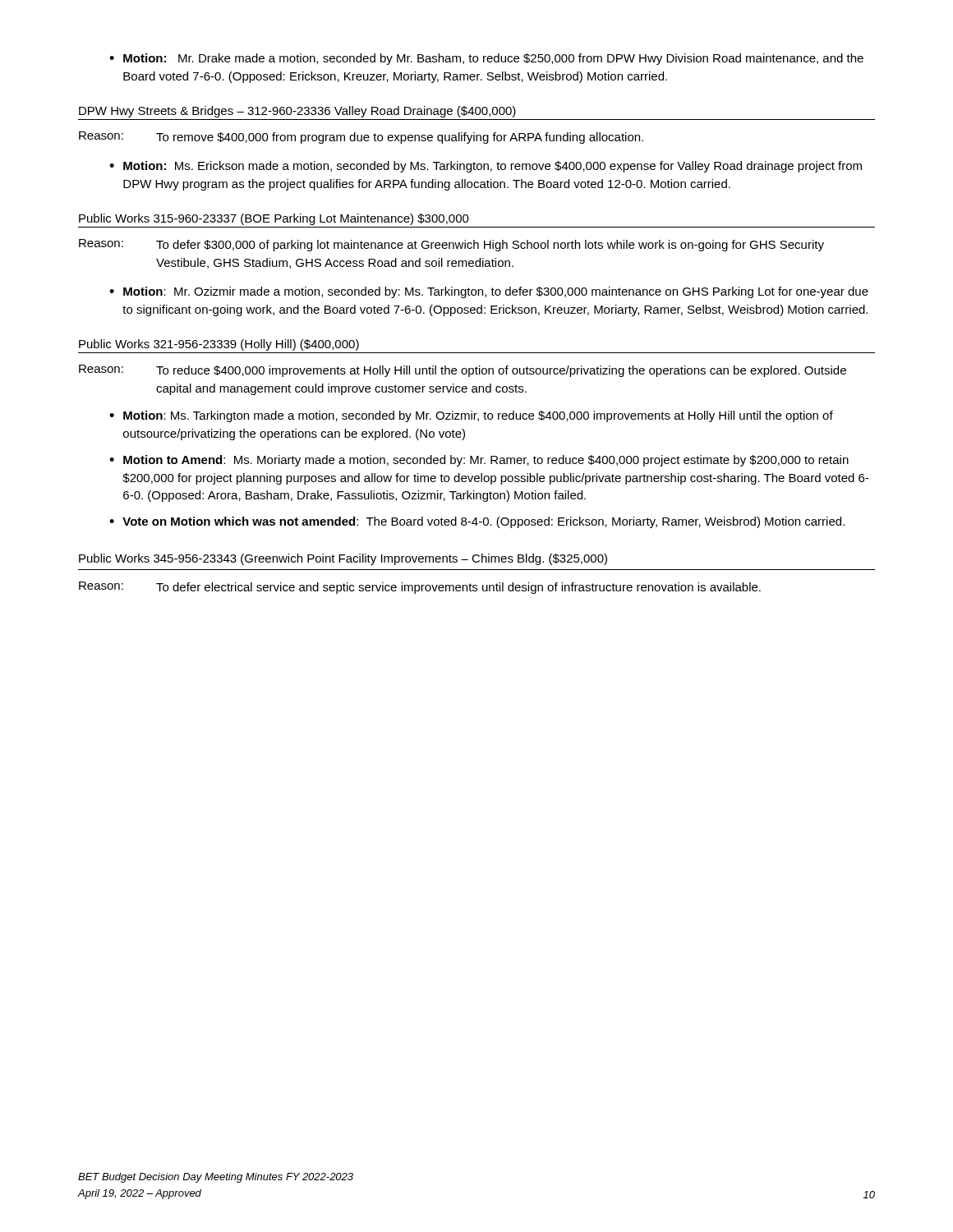
Task: Click the section header that begins "Public Works 321-956-23339"
Action: [219, 344]
